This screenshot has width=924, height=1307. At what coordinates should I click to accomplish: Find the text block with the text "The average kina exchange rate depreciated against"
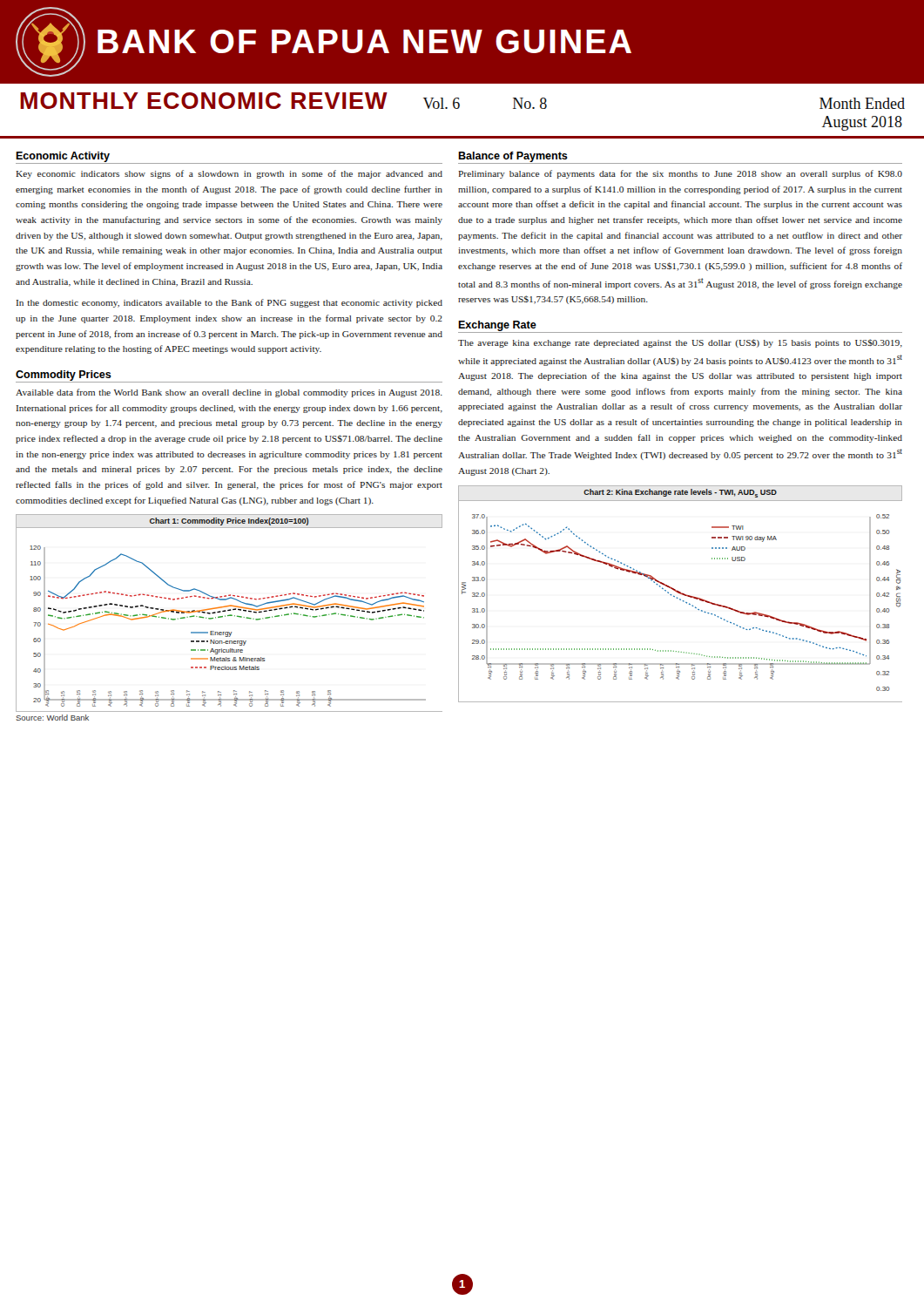click(x=680, y=406)
